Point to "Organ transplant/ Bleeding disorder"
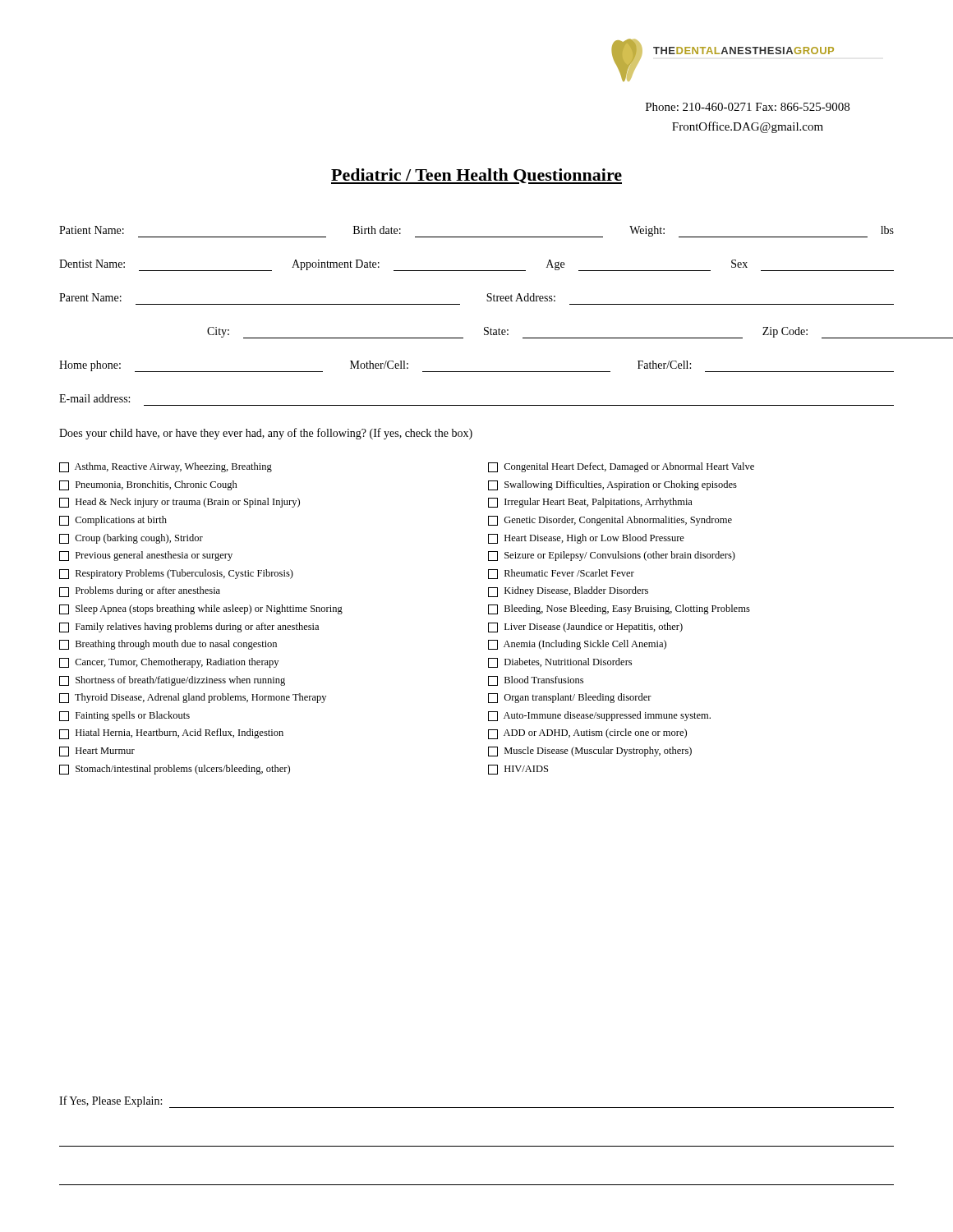The height and width of the screenshot is (1232, 953). tap(570, 697)
